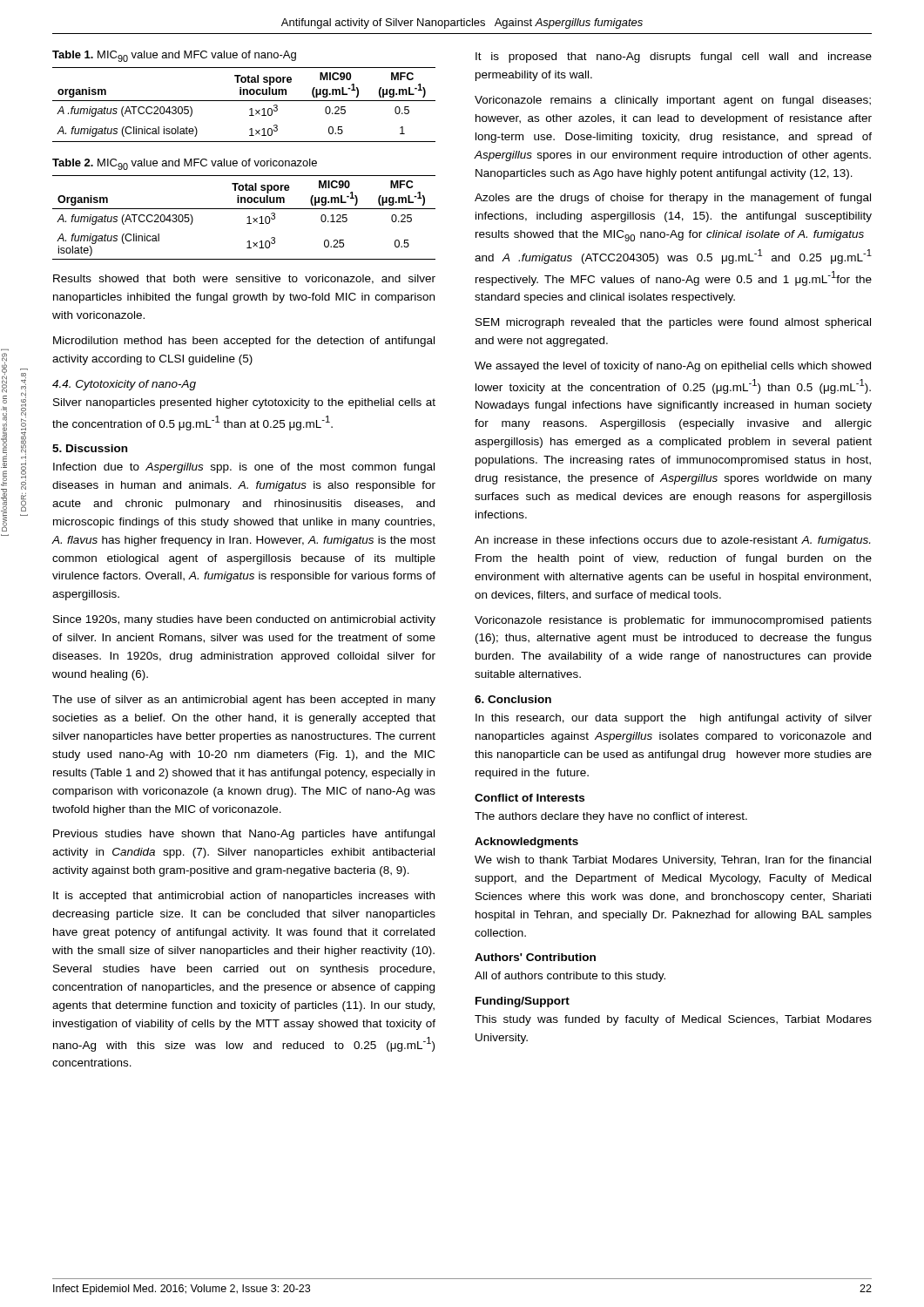Navigate to the text starting "We assayed the level of toxicity"
The image size is (924, 1307).
point(673,440)
